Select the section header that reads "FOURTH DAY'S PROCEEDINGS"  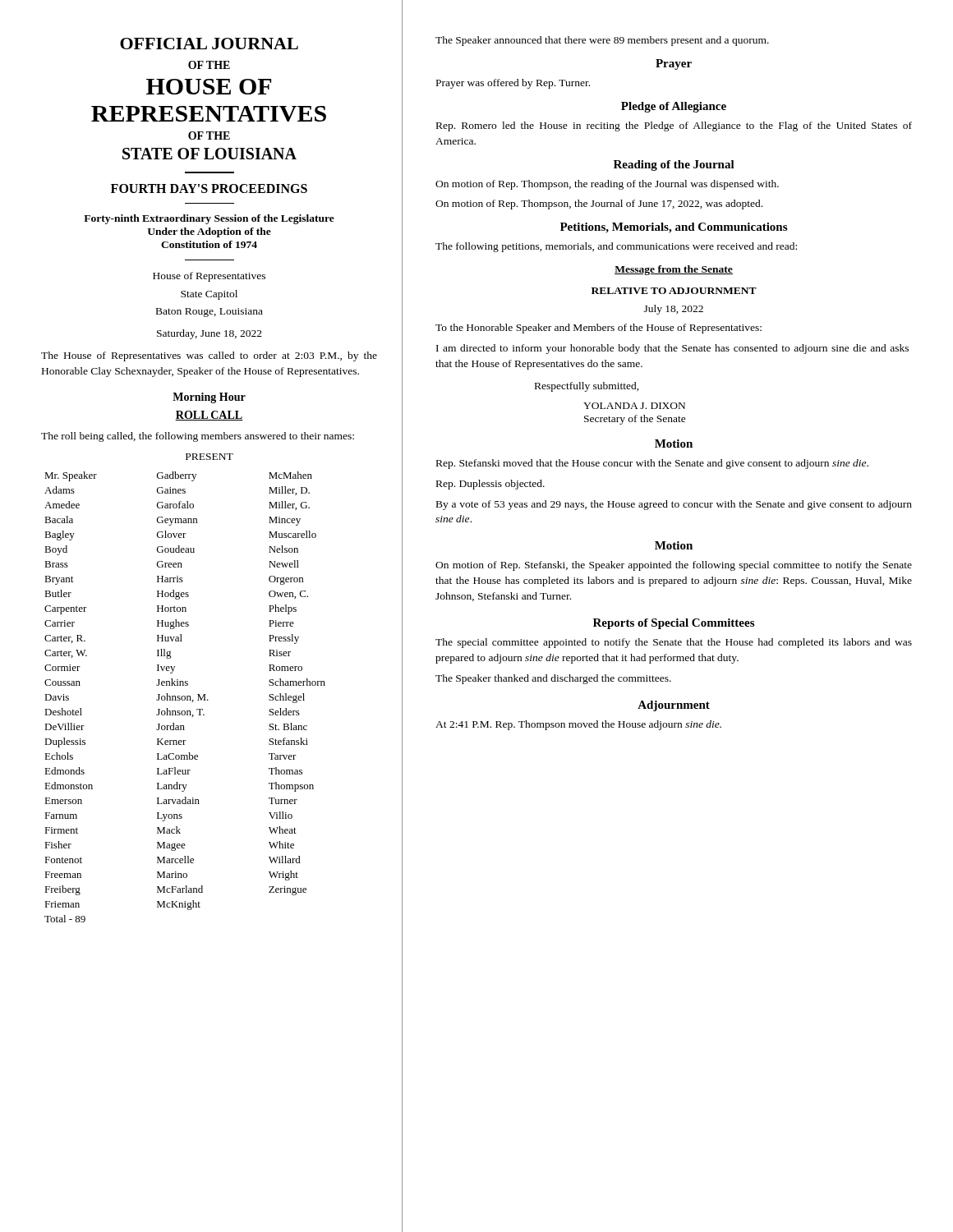click(209, 188)
